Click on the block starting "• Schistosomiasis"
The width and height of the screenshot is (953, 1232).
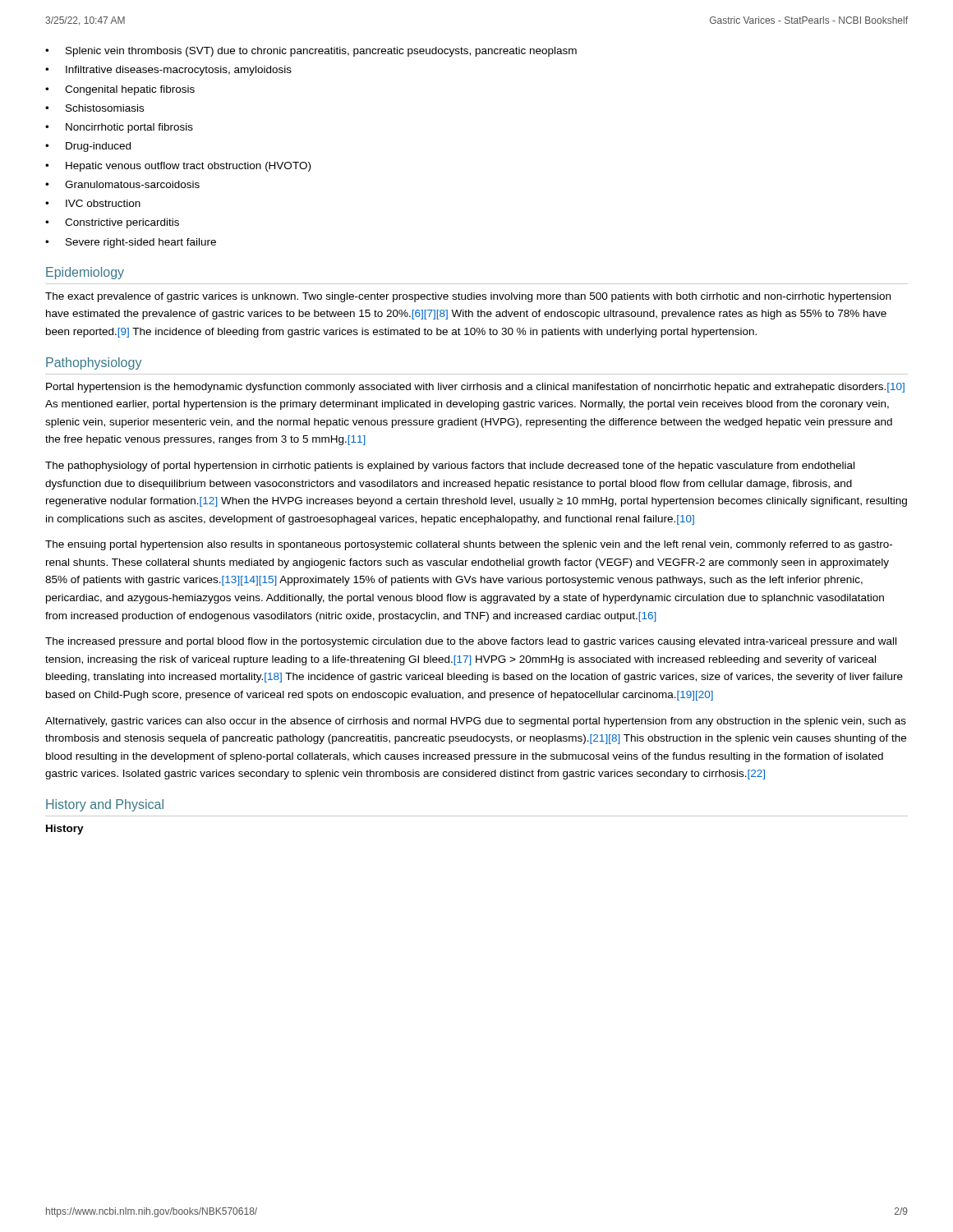[x=95, y=108]
